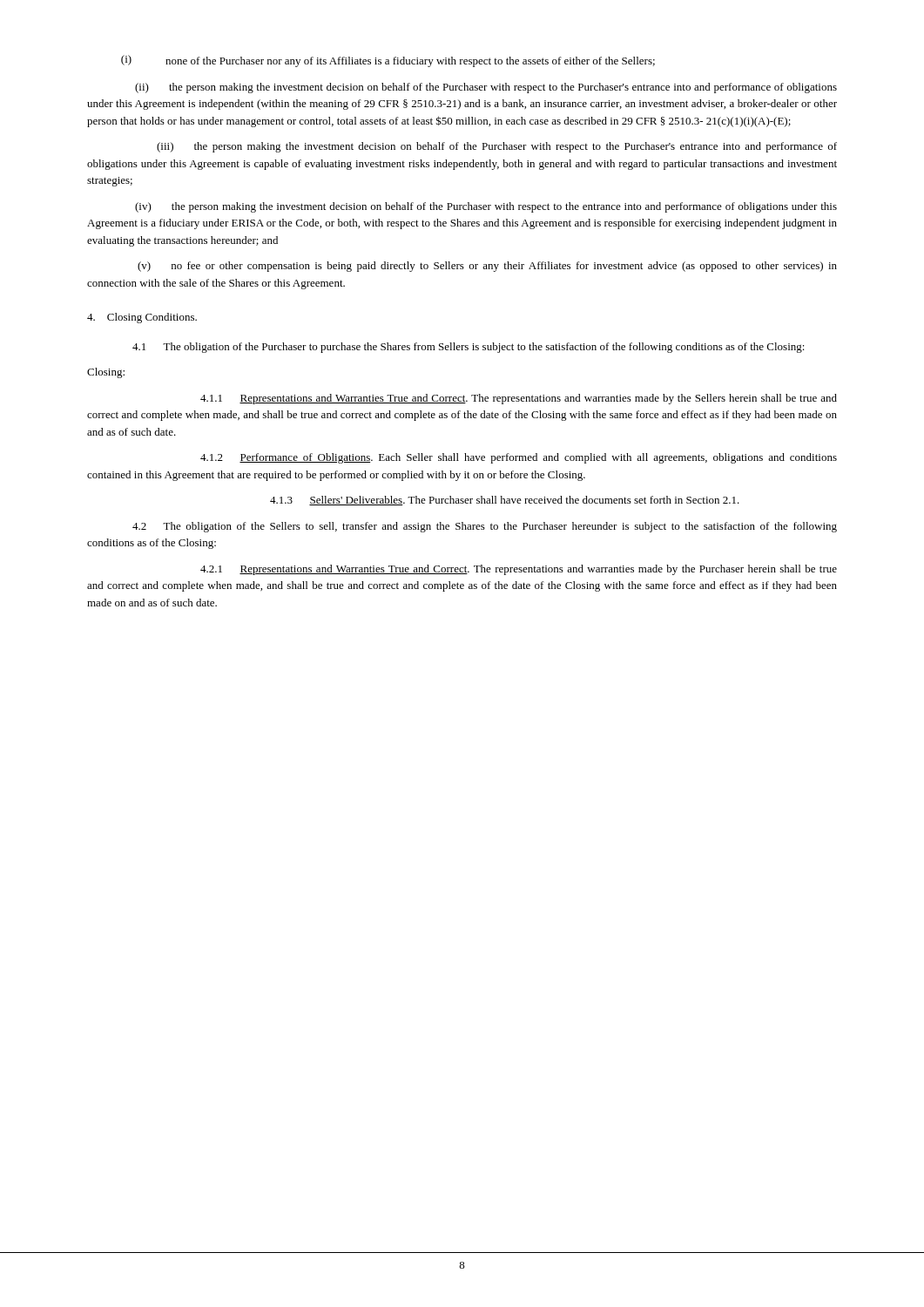
Task: Point to the region starting "(i) none of"
Action: pyautogui.click(x=462, y=61)
